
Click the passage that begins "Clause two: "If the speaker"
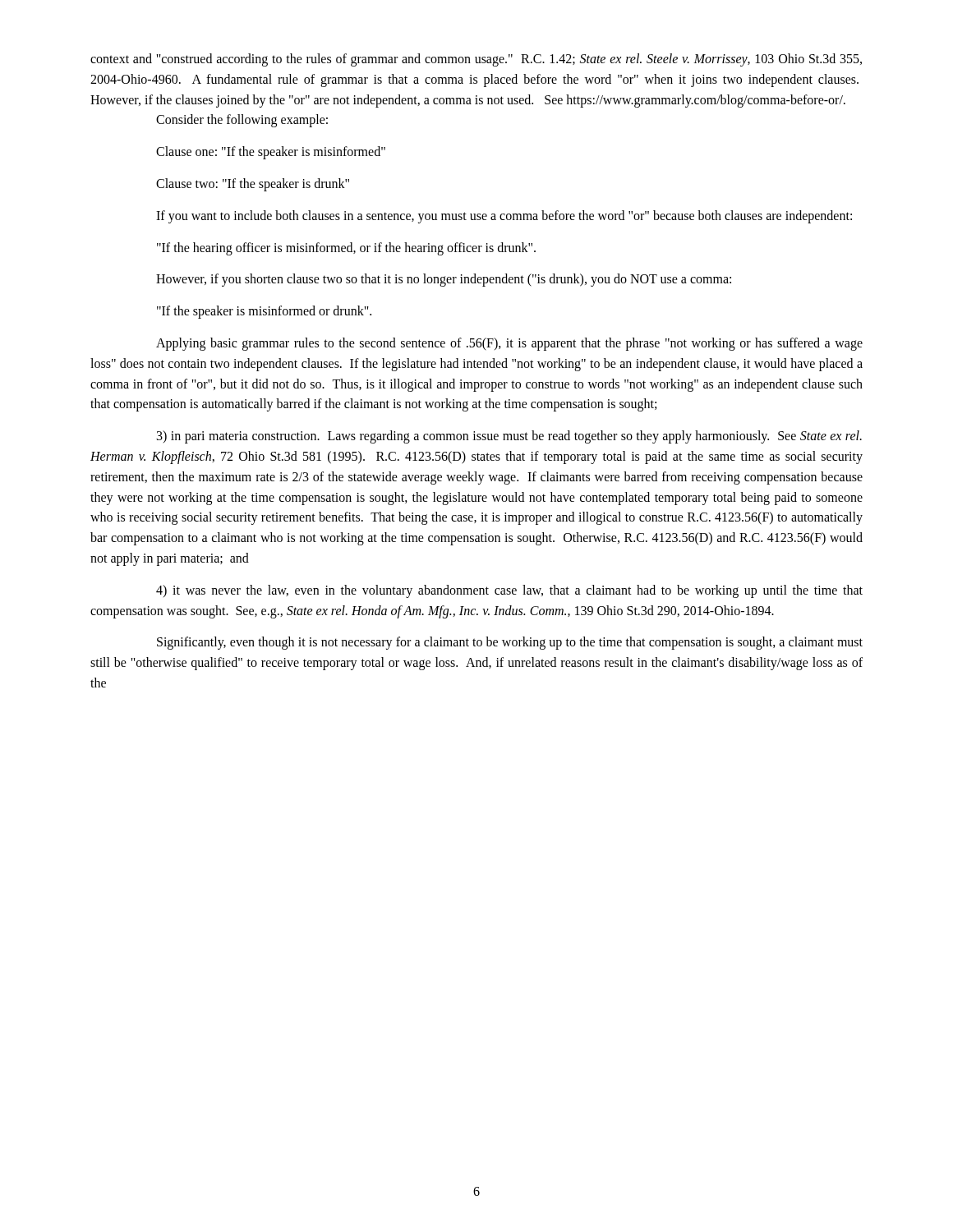click(x=253, y=185)
